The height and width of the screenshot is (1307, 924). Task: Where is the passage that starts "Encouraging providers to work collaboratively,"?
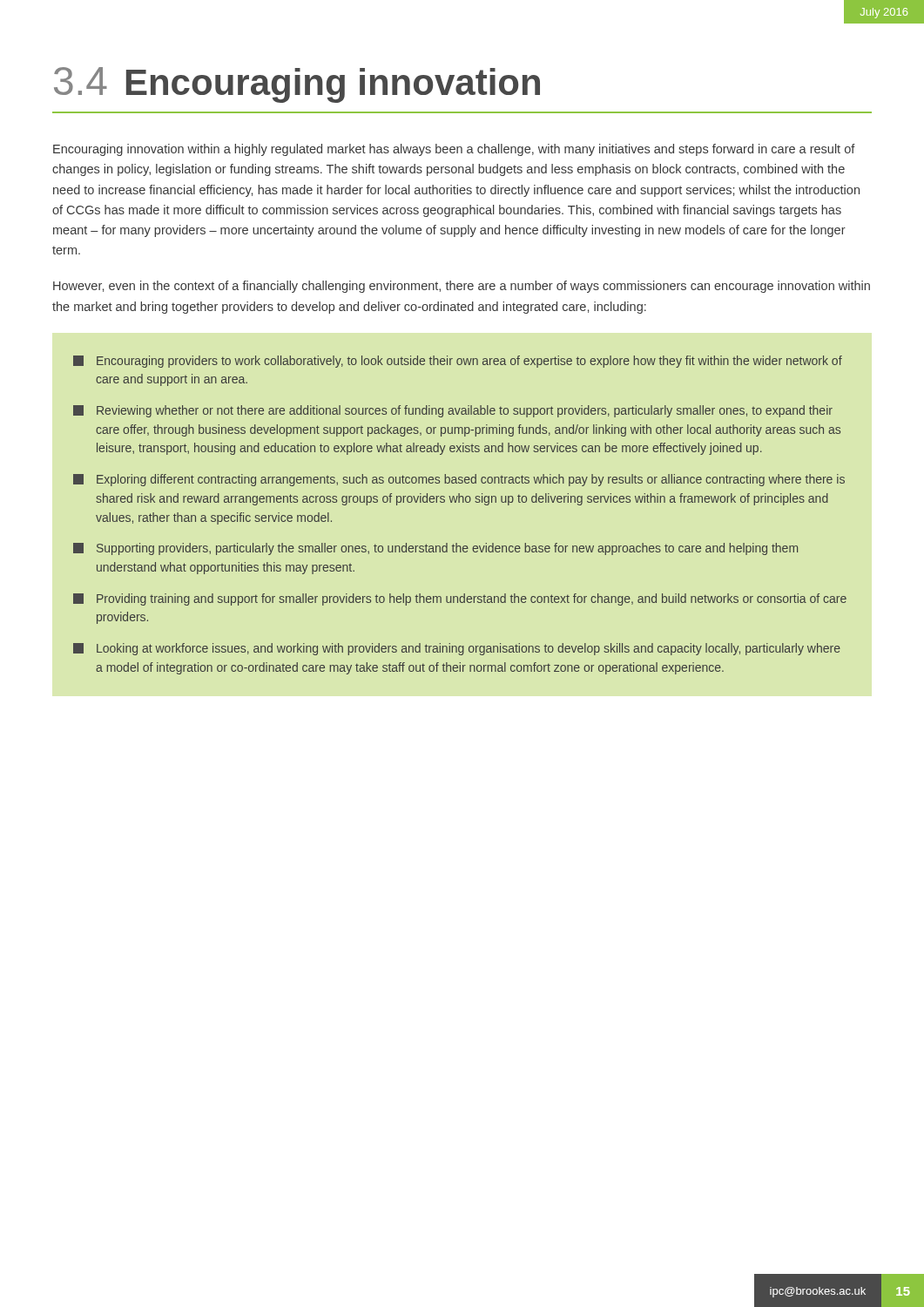(460, 371)
